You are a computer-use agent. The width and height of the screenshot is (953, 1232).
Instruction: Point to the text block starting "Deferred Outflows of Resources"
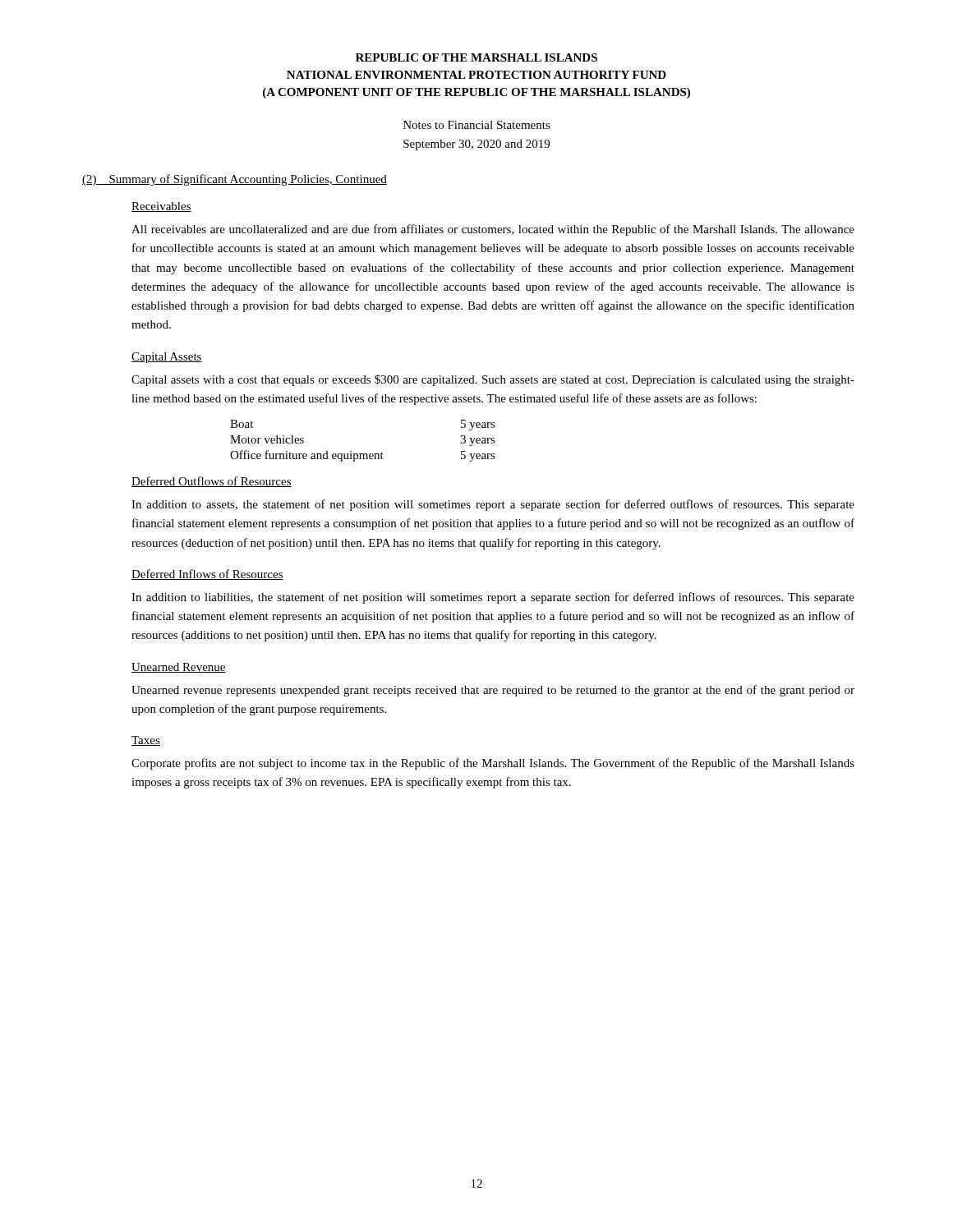(x=211, y=481)
